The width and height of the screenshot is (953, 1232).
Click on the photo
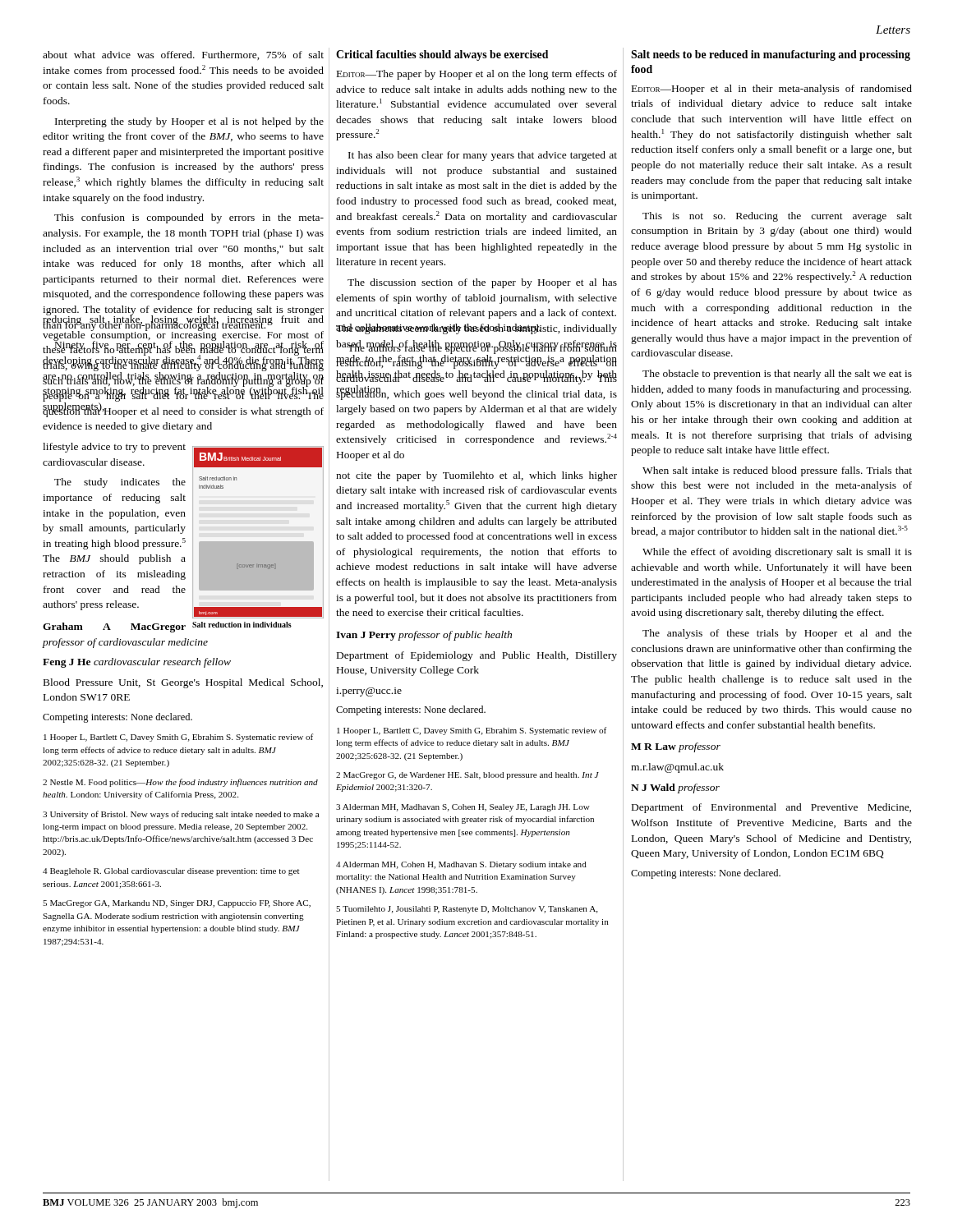[x=258, y=538]
